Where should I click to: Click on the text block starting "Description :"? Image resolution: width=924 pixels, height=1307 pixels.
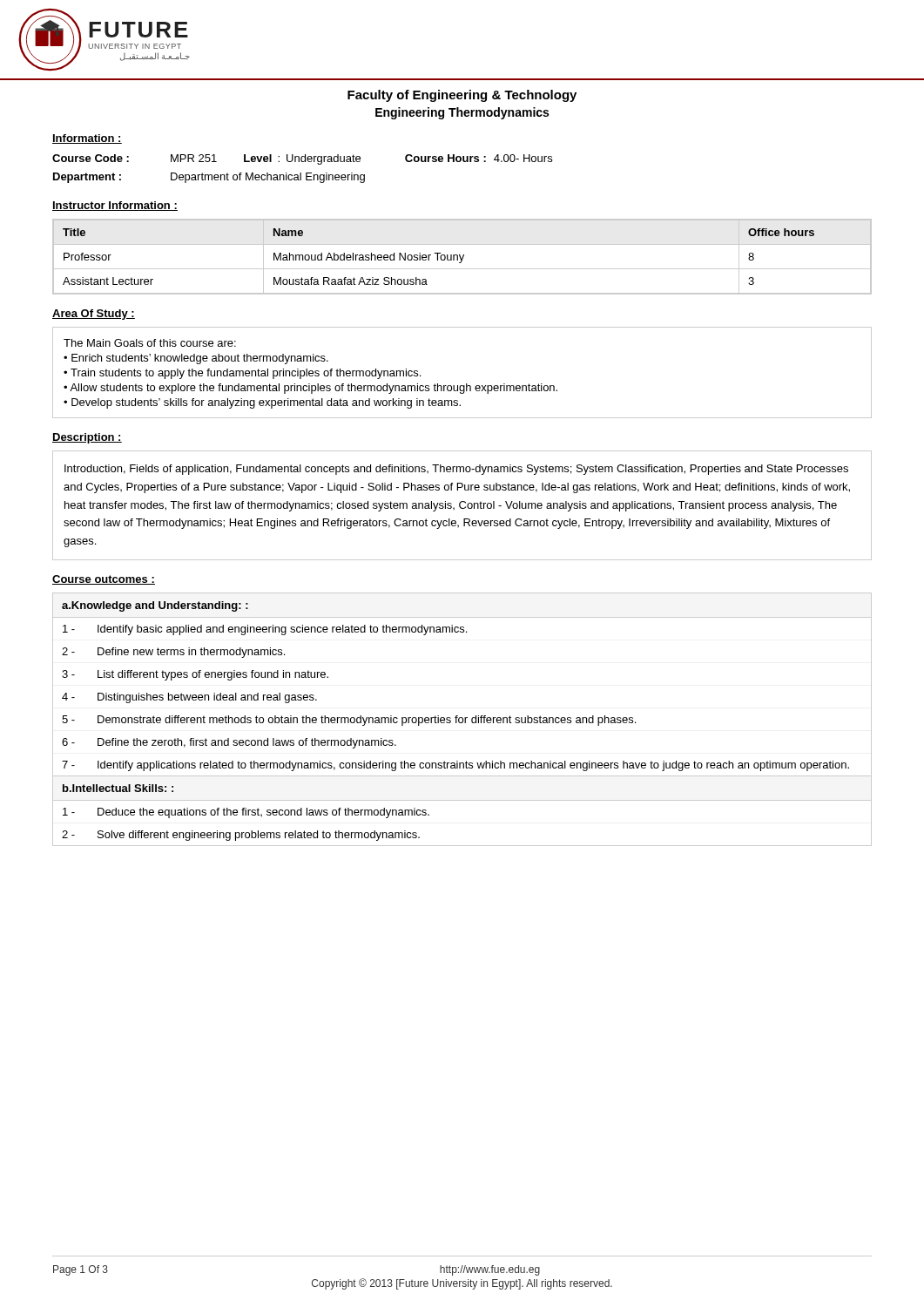(x=87, y=437)
